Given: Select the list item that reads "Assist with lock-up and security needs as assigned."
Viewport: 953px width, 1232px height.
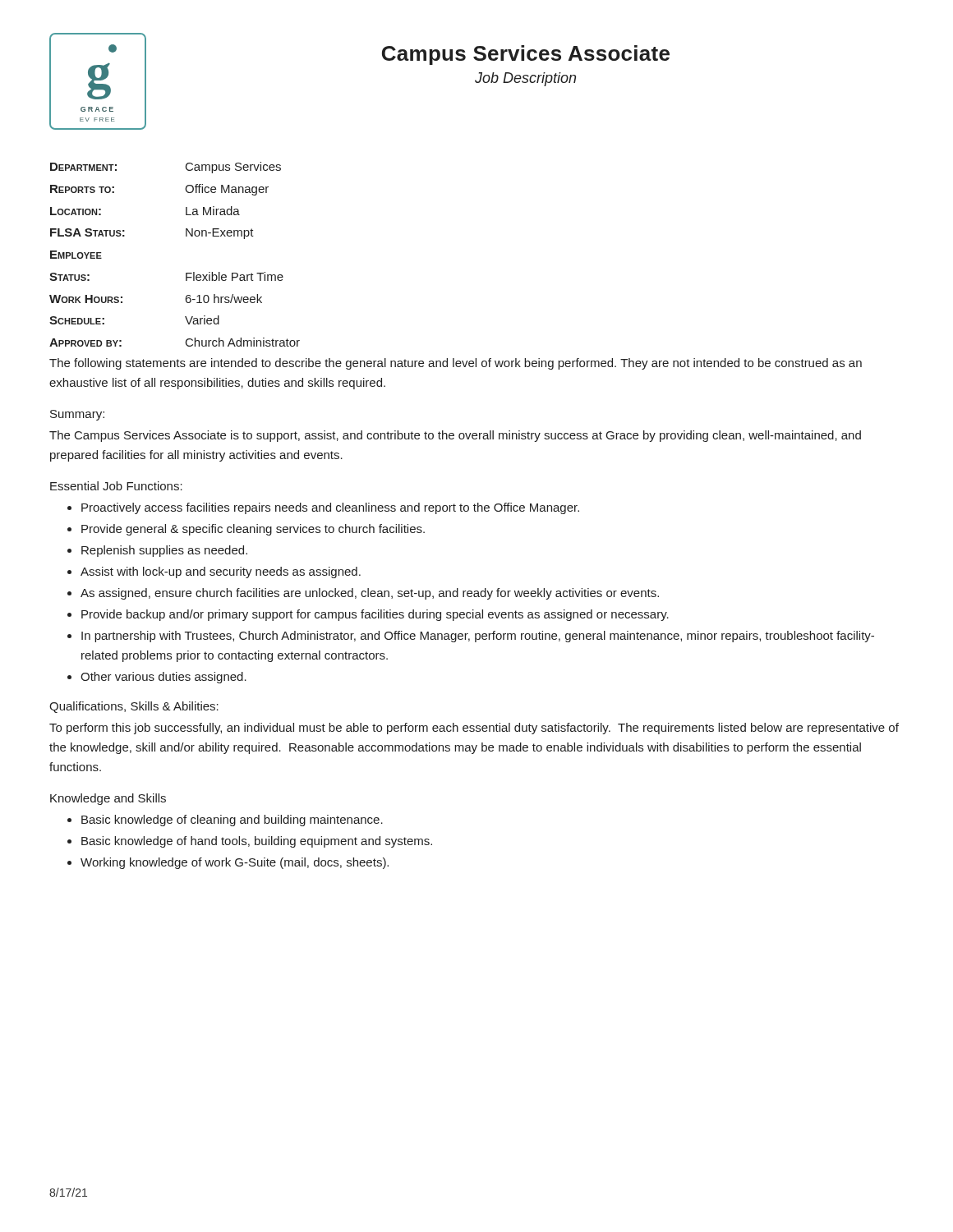Looking at the screenshot, I should [x=221, y=571].
